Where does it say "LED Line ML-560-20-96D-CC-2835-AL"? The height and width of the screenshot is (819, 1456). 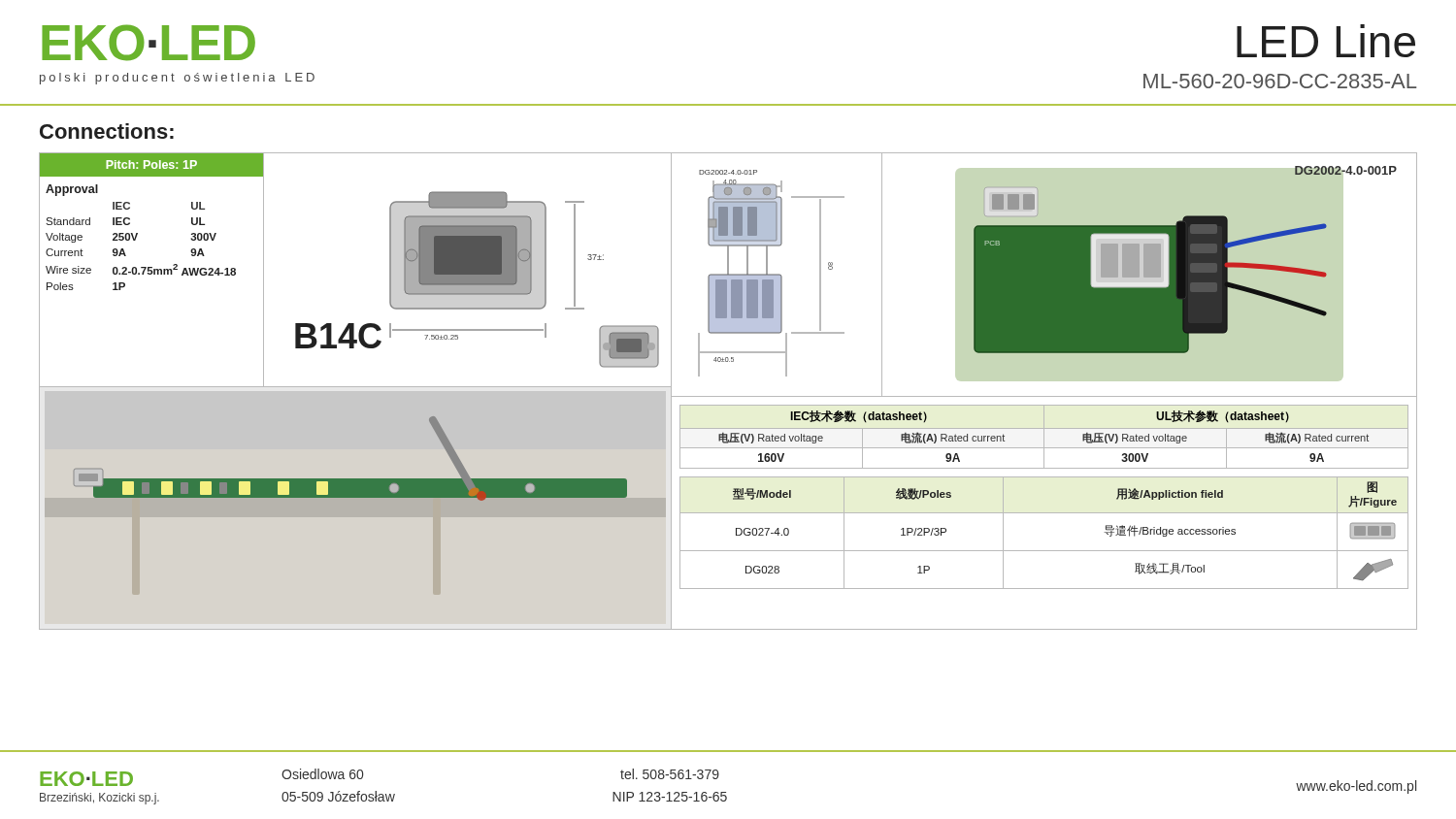[x=1279, y=56]
